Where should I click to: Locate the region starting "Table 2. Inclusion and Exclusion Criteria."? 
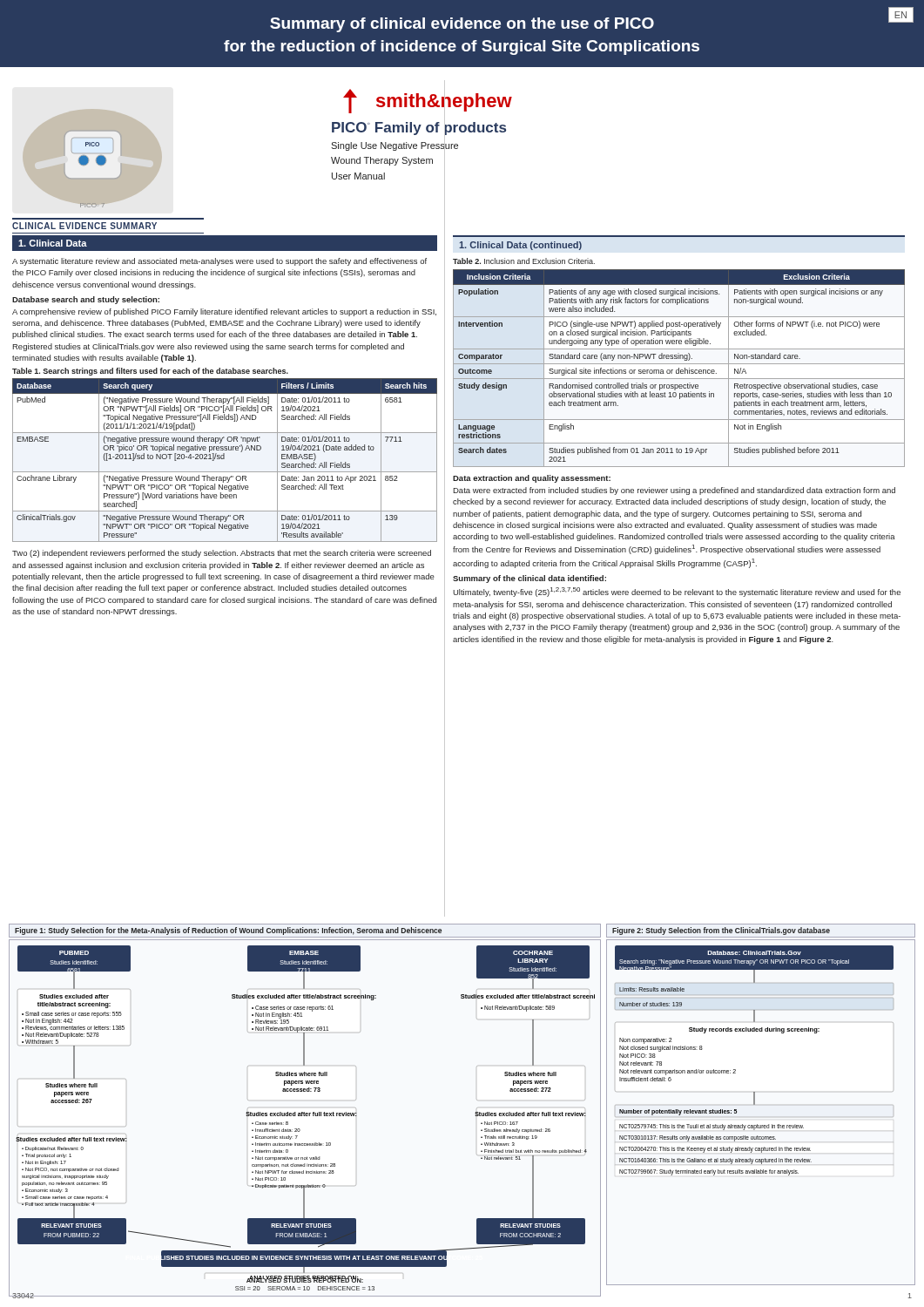pyautogui.click(x=524, y=261)
